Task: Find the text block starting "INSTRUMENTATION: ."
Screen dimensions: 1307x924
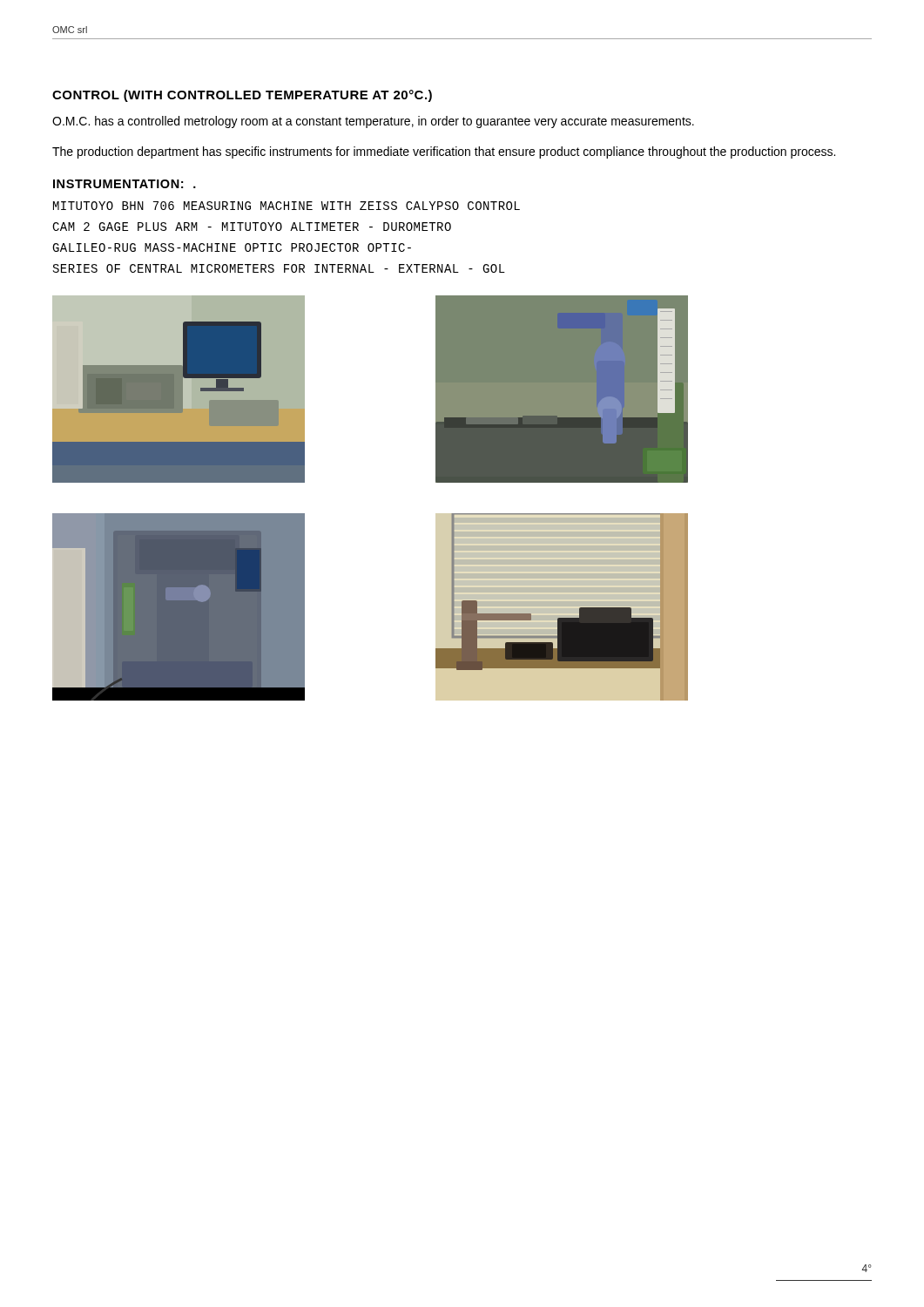Action: [125, 184]
